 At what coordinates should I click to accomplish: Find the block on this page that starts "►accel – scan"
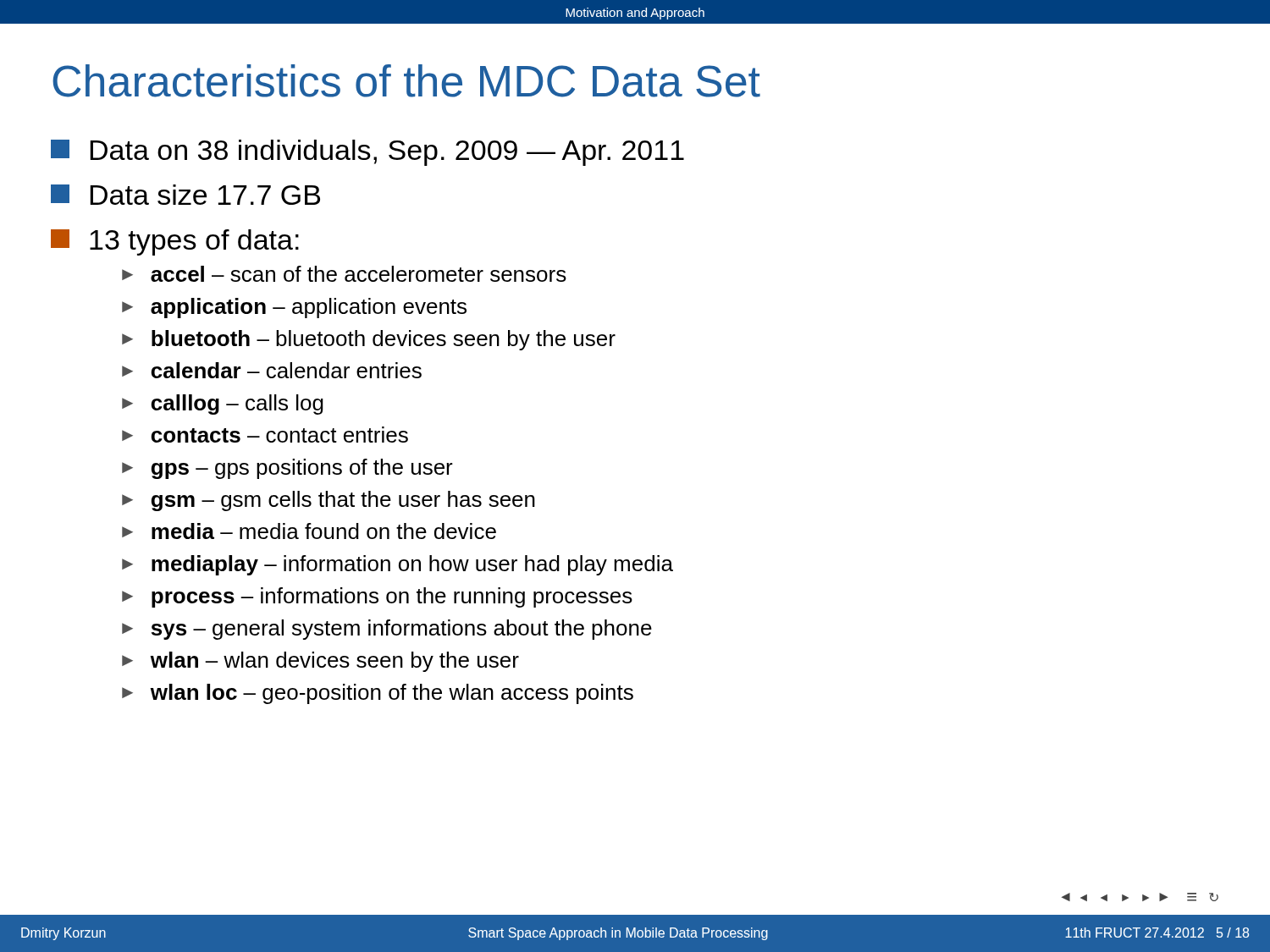[x=343, y=275]
